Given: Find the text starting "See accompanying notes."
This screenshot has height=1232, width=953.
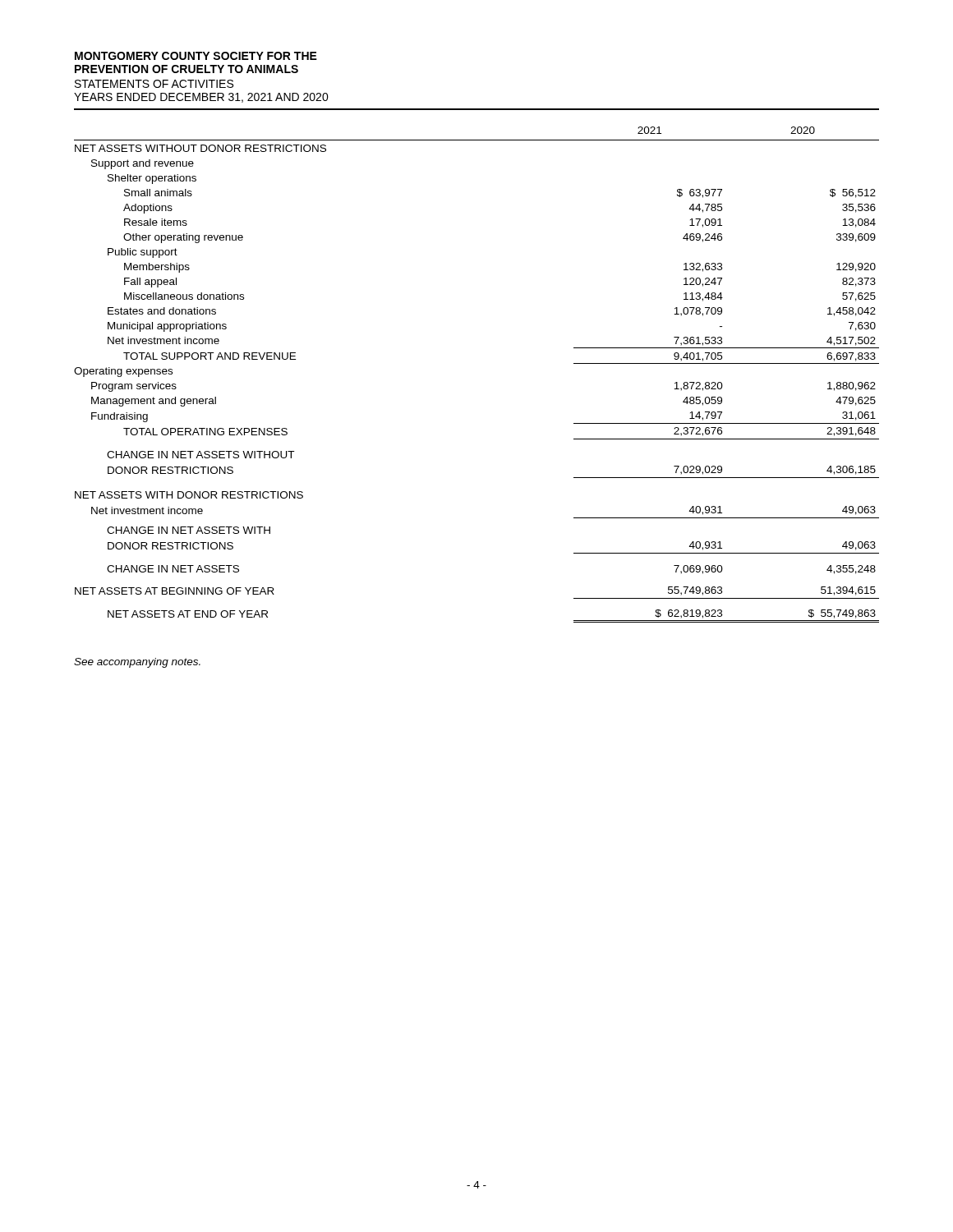Looking at the screenshot, I should coord(138,662).
